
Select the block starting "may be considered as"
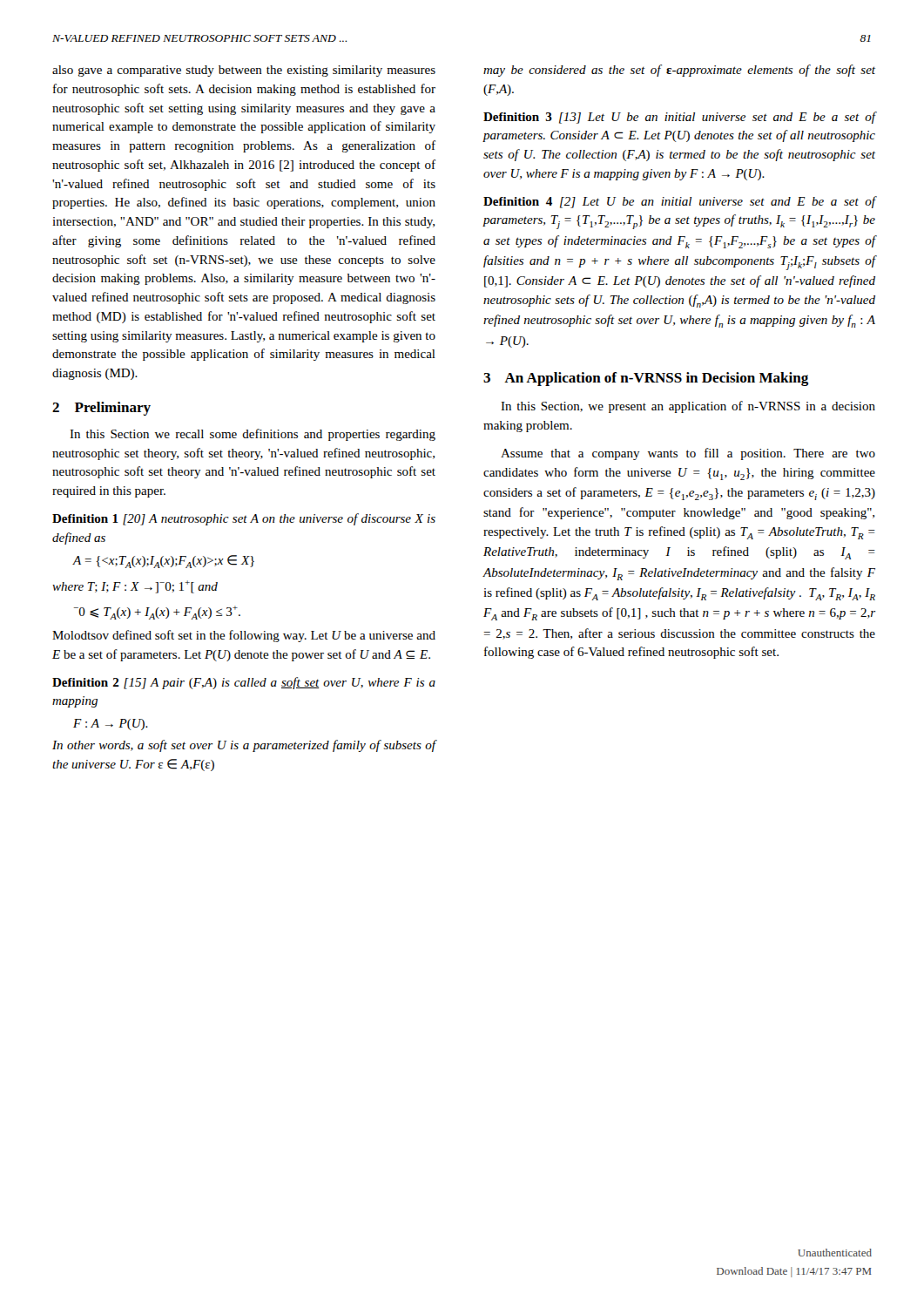(x=679, y=80)
